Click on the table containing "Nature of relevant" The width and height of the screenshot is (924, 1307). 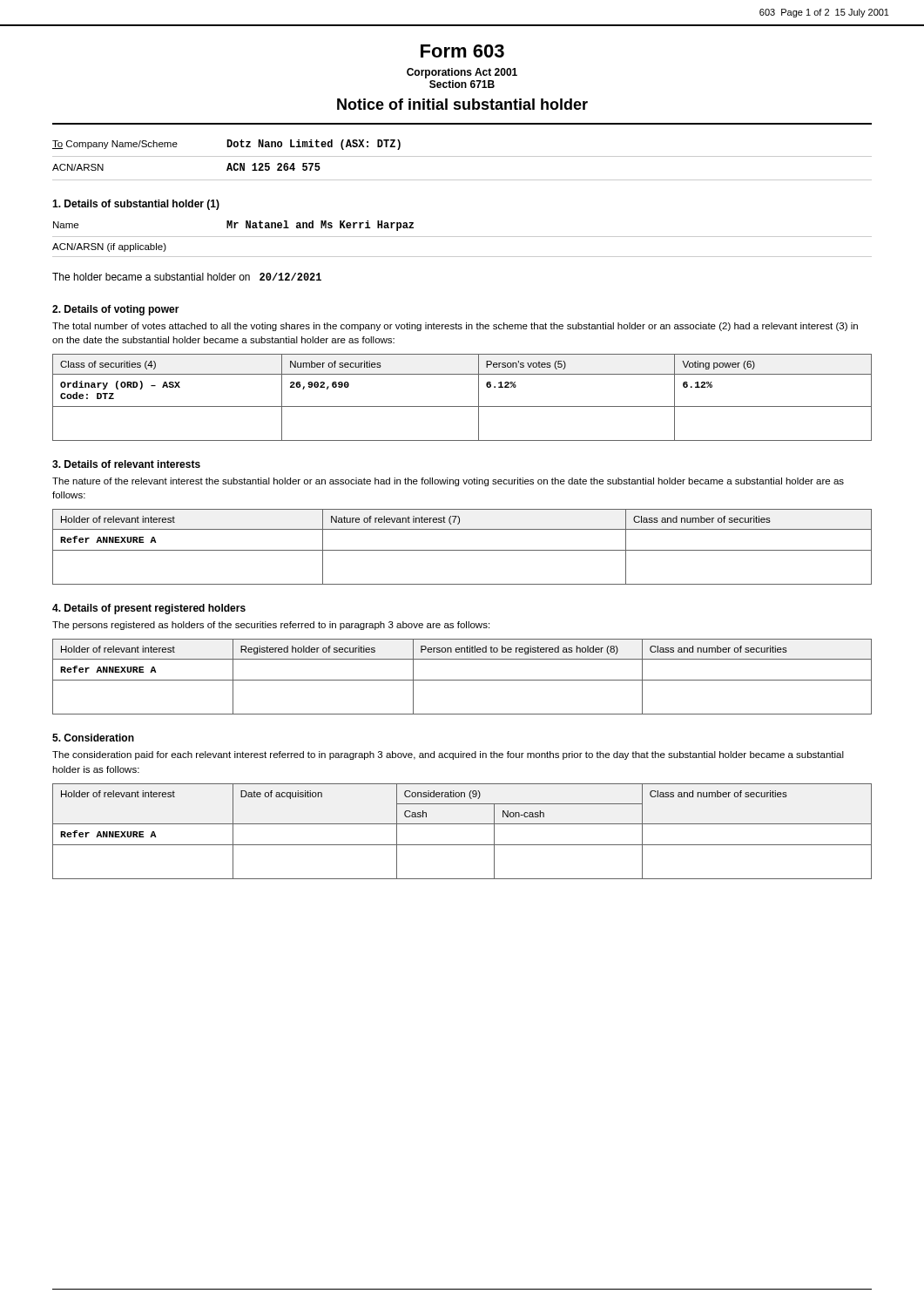462,547
